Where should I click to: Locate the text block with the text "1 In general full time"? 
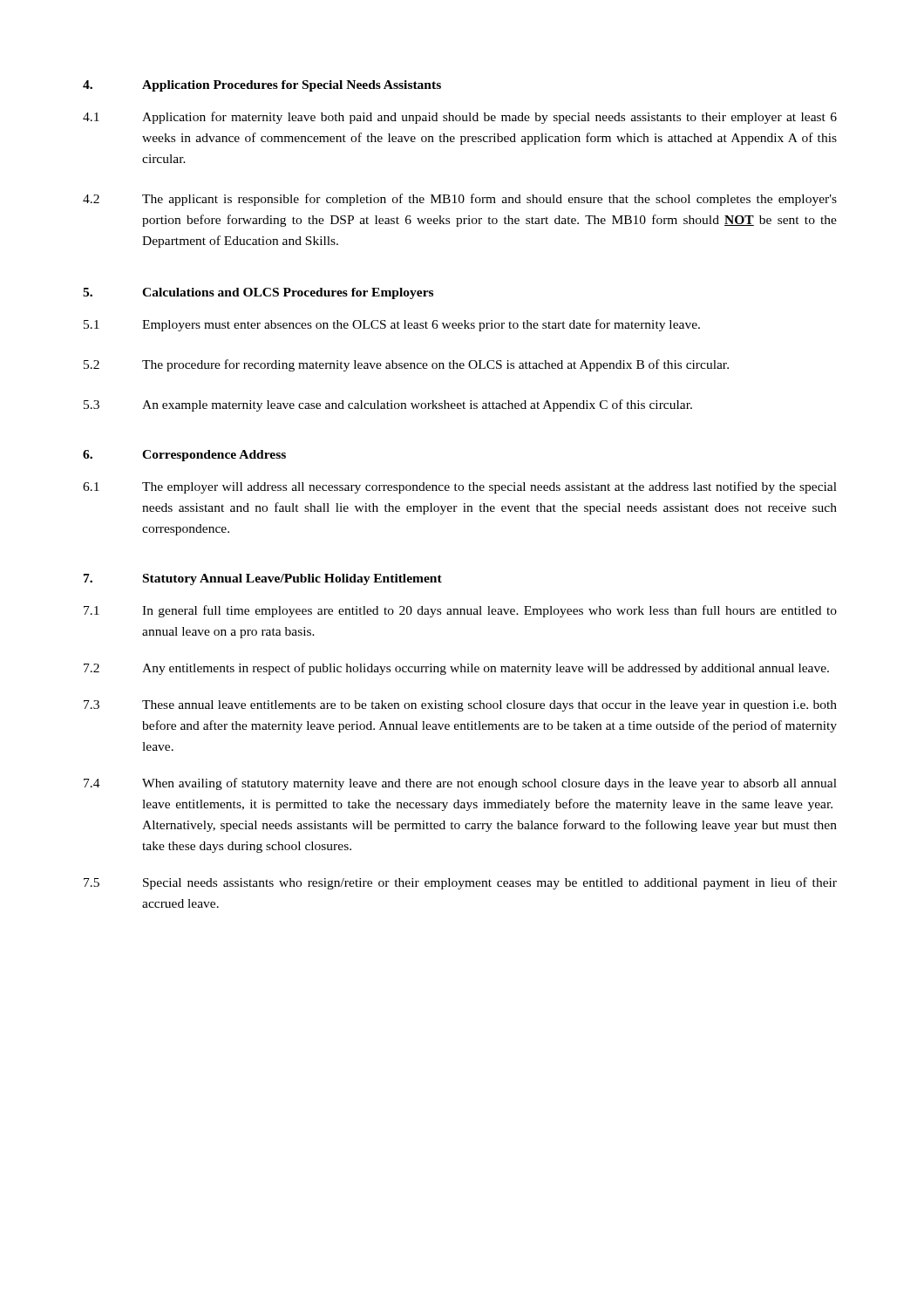pos(460,621)
